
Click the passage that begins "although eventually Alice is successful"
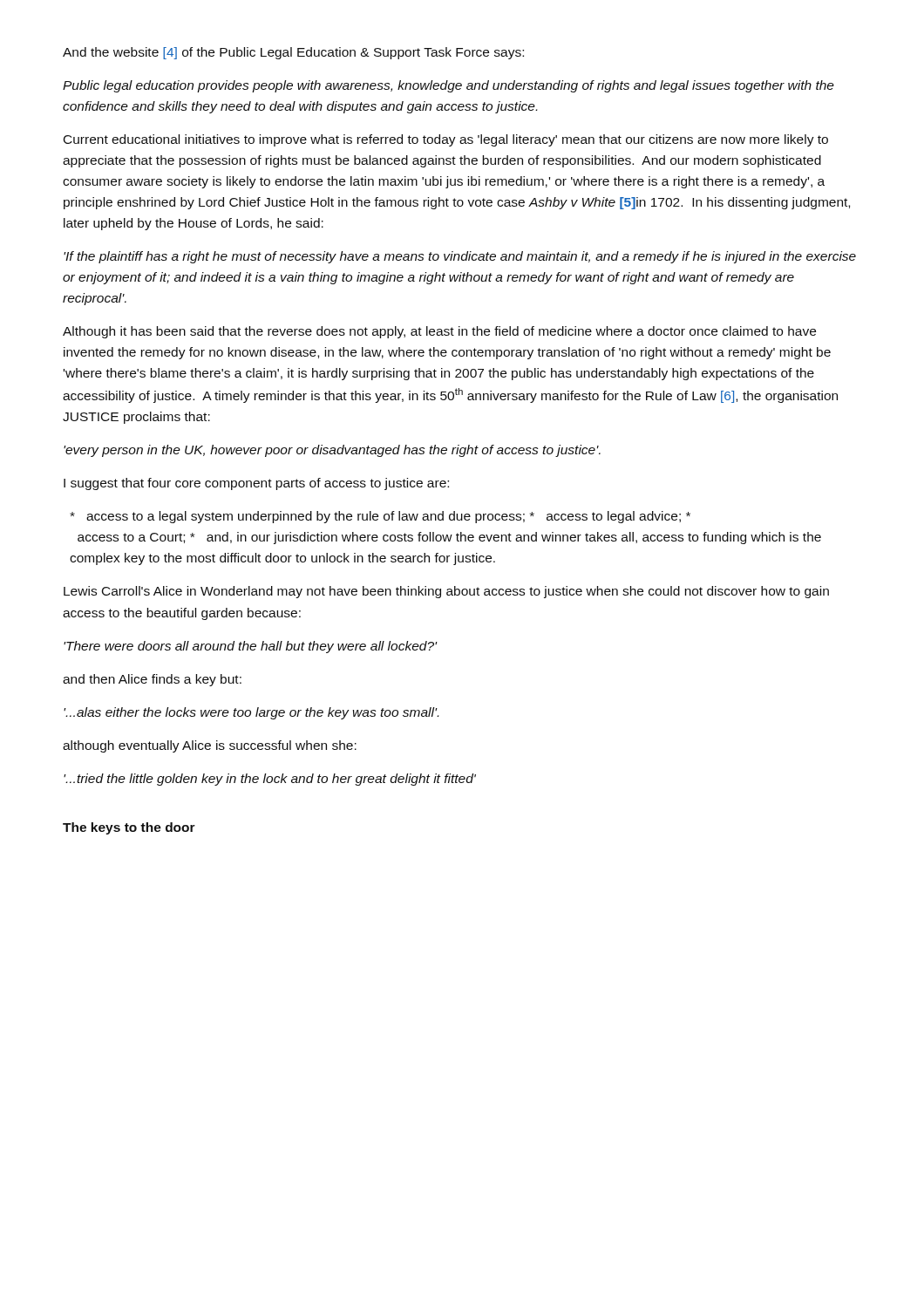click(210, 746)
